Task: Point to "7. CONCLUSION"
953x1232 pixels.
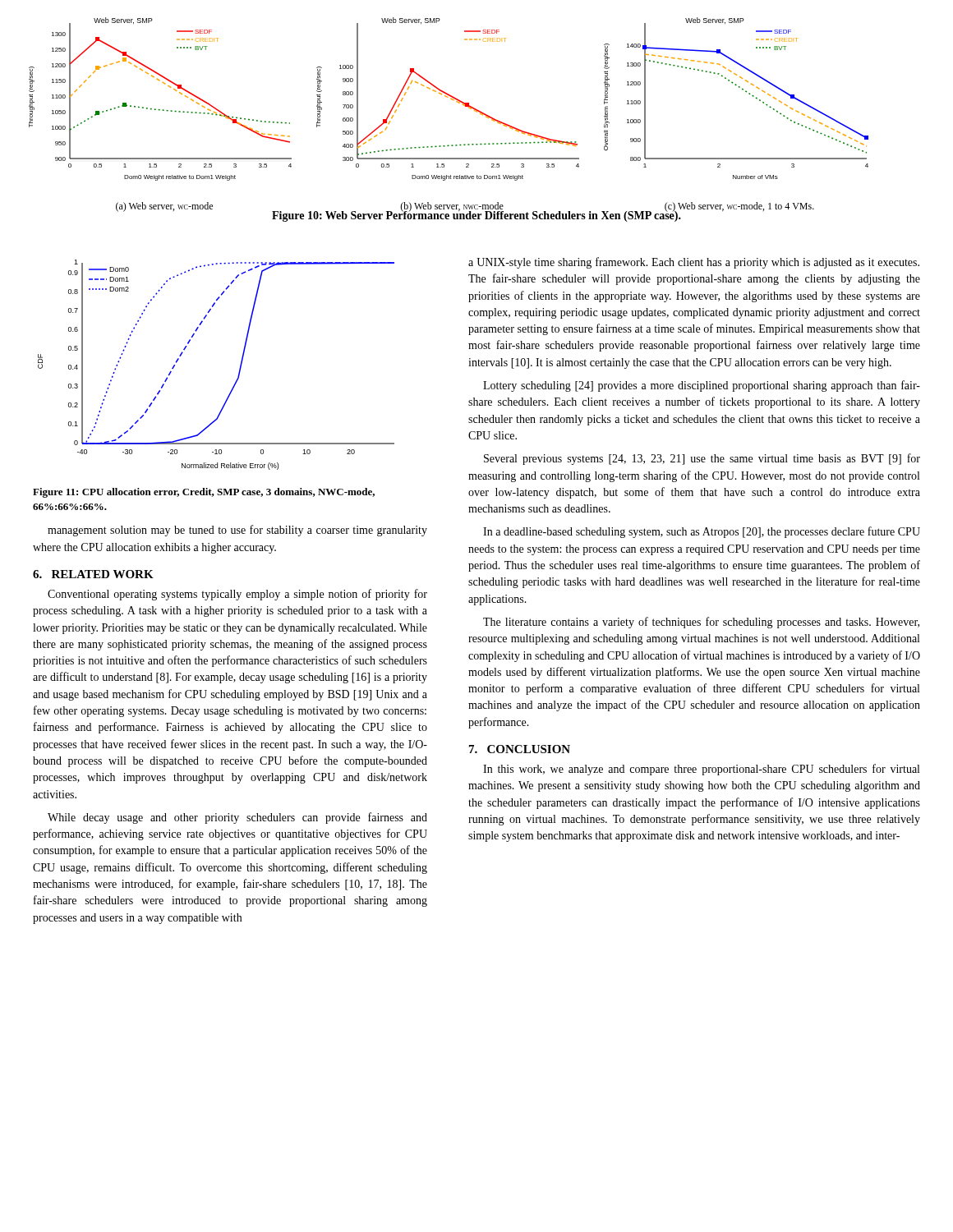Action: [x=519, y=749]
